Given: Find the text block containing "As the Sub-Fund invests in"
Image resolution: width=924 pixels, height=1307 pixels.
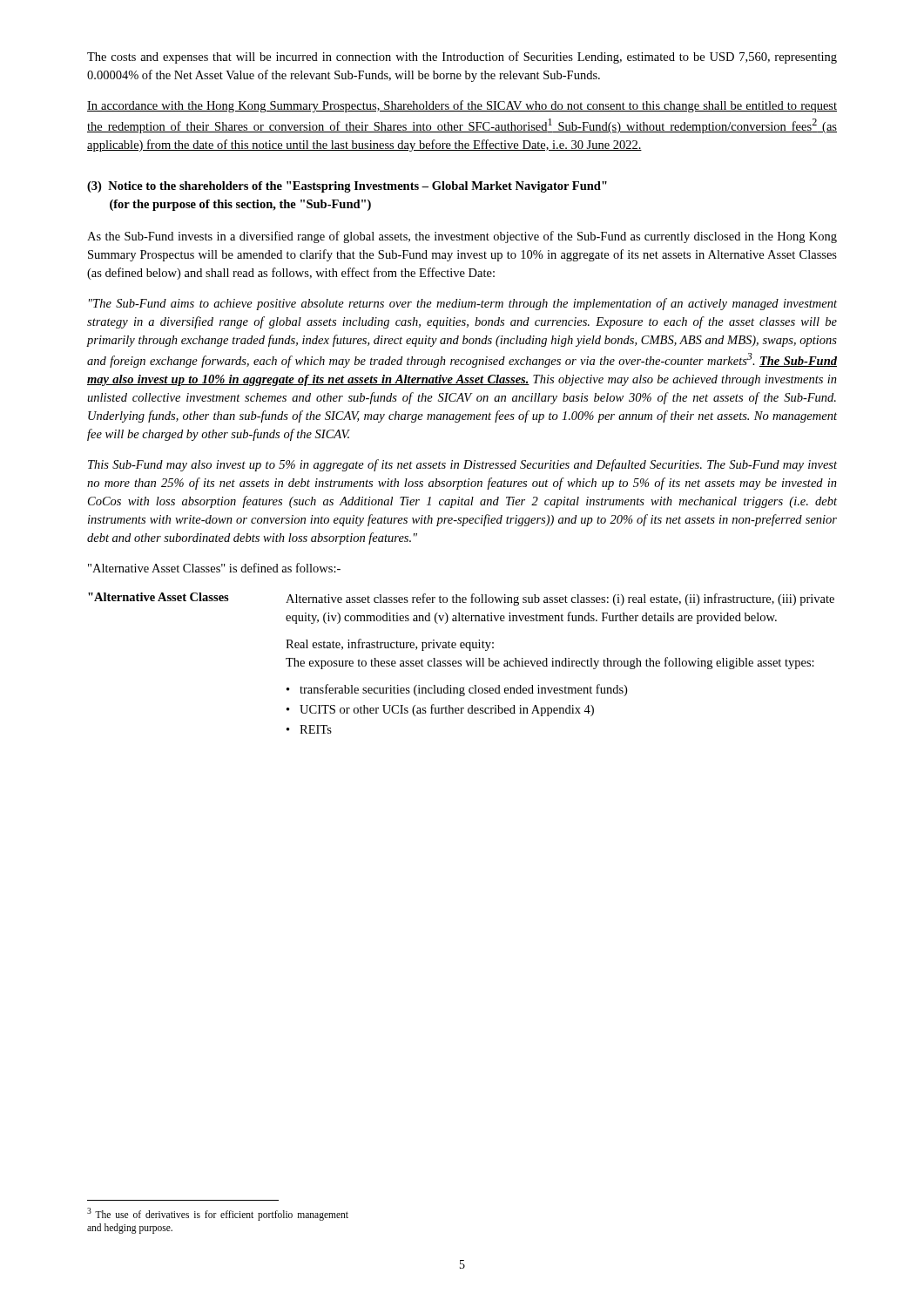Looking at the screenshot, I should [462, 255].
